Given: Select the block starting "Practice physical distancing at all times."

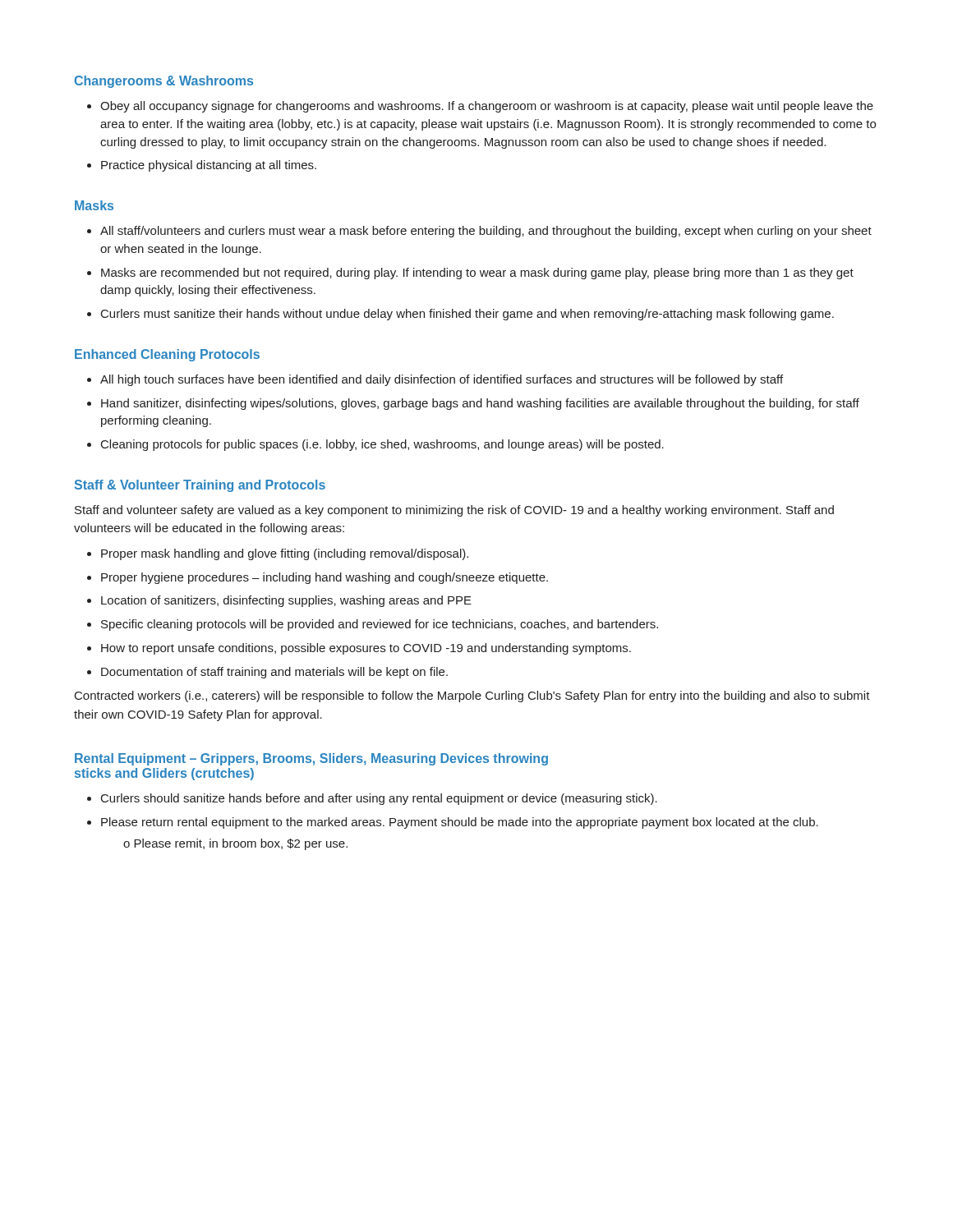Looking at the screenshot, I should 202,166.
